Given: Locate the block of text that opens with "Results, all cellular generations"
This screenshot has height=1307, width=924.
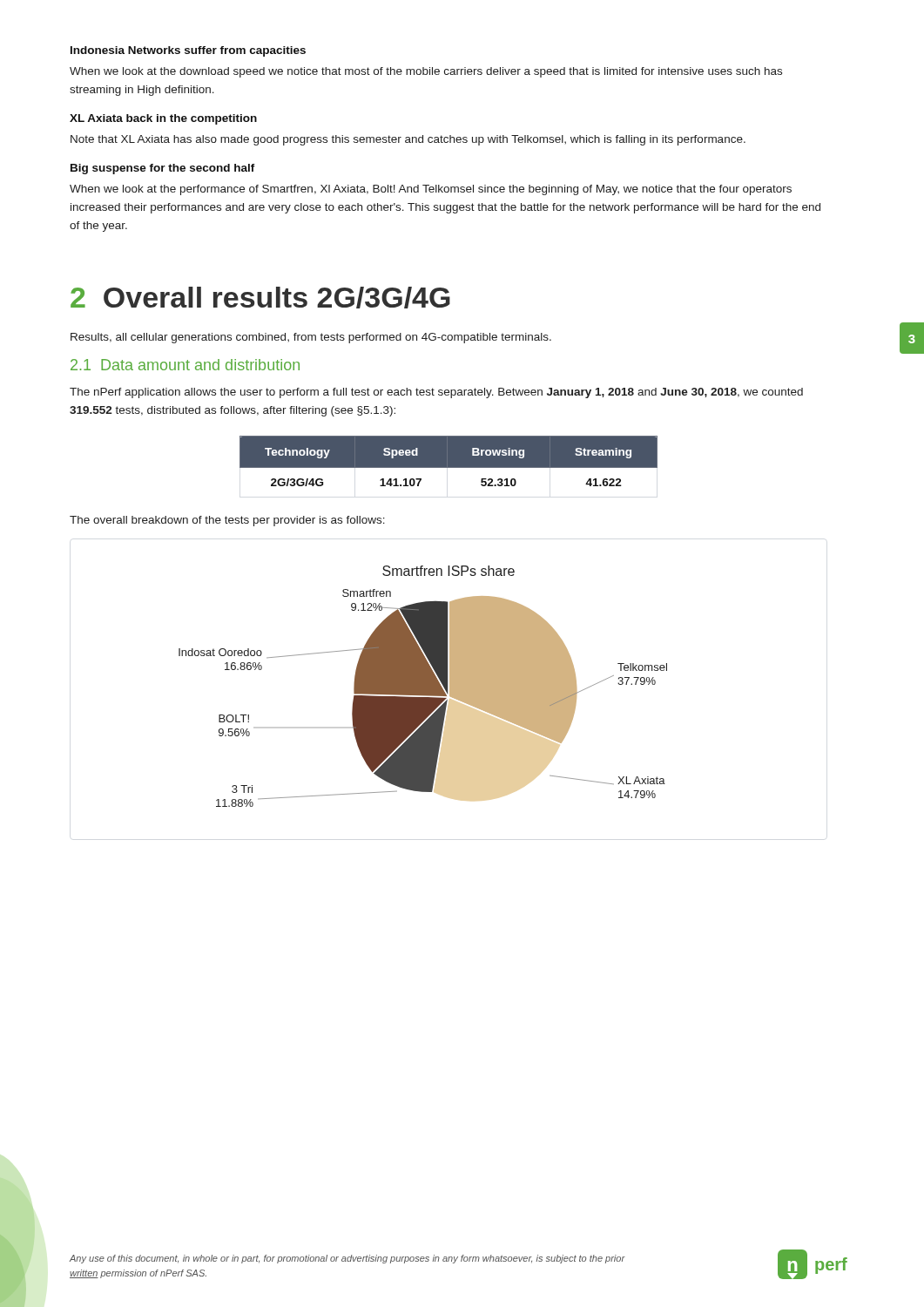Looking at the screenshot, I should pyautogui.click(x=311, y=336).
